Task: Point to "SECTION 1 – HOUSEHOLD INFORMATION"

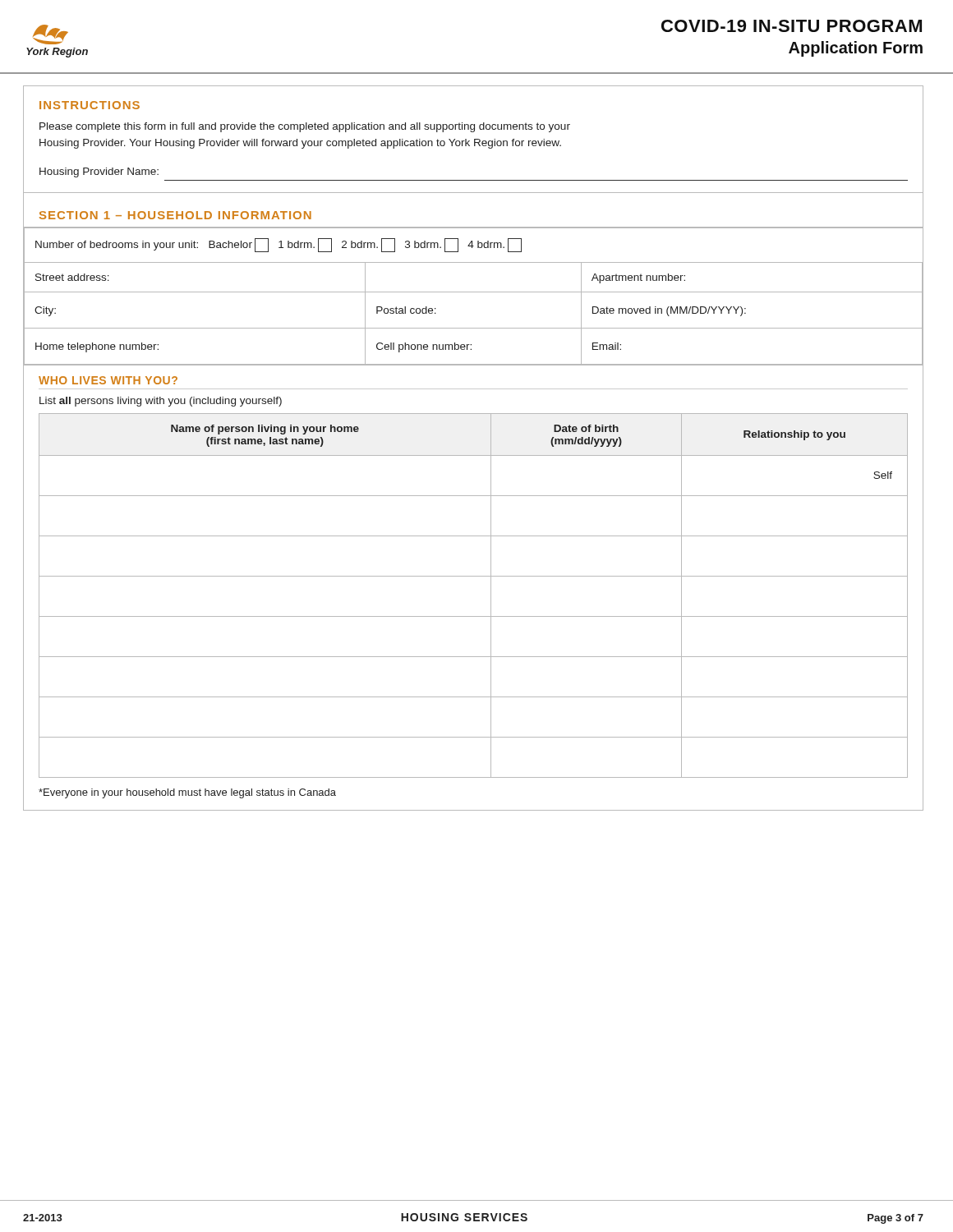Action: tap(176, 214)
